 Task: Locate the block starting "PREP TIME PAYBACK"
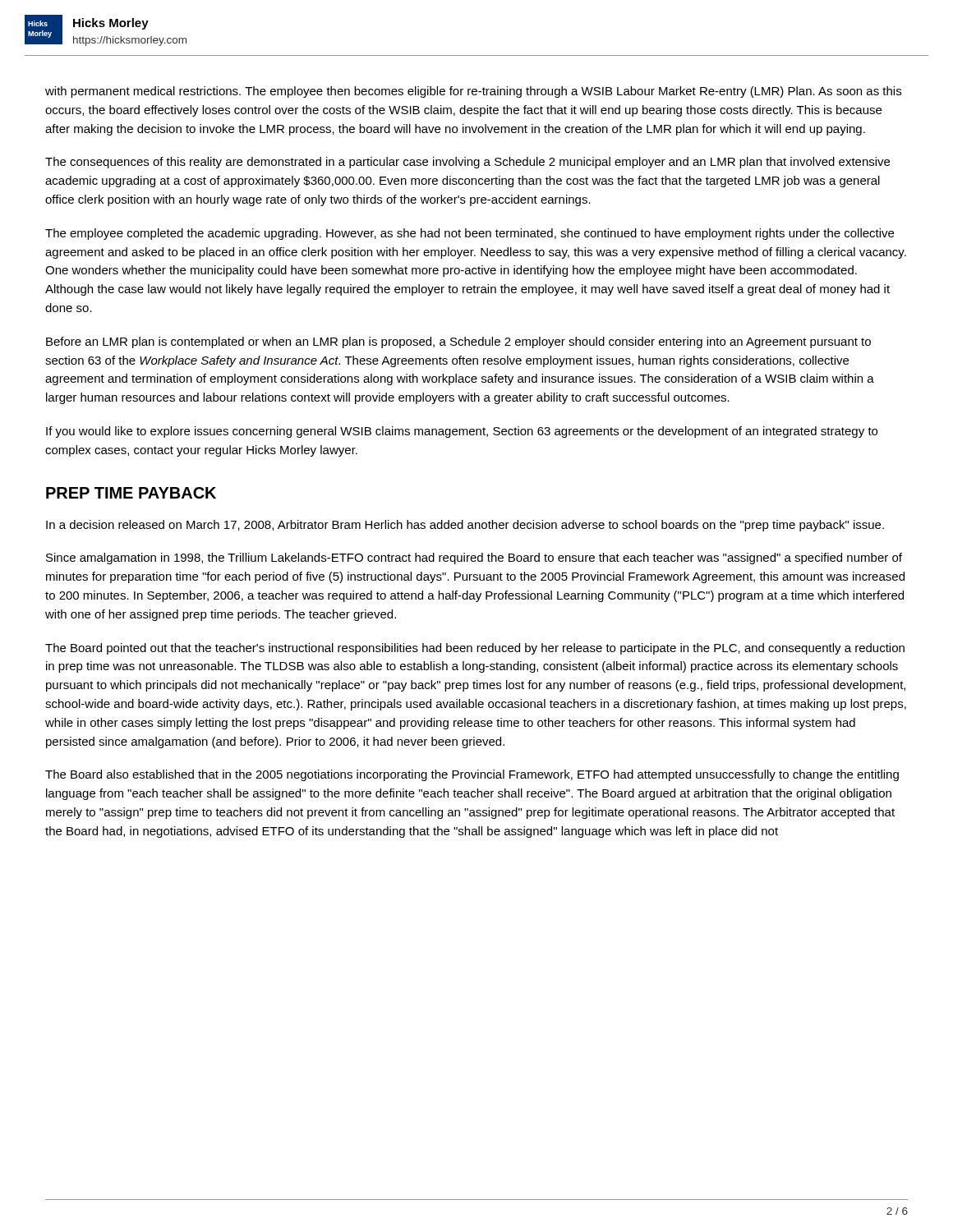coord(131,492)
